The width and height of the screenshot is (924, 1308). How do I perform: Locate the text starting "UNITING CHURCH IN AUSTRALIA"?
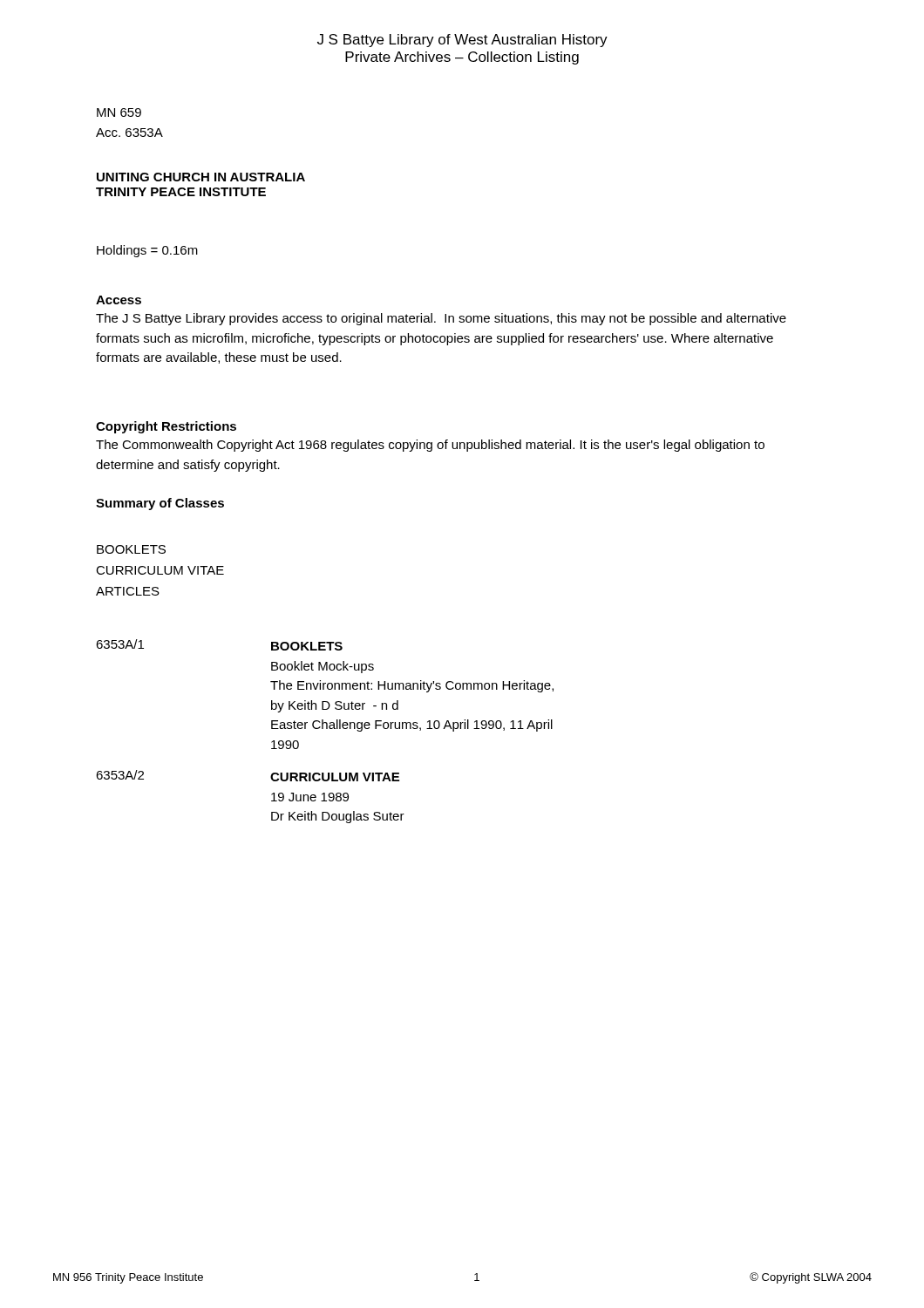click(201, 184)
